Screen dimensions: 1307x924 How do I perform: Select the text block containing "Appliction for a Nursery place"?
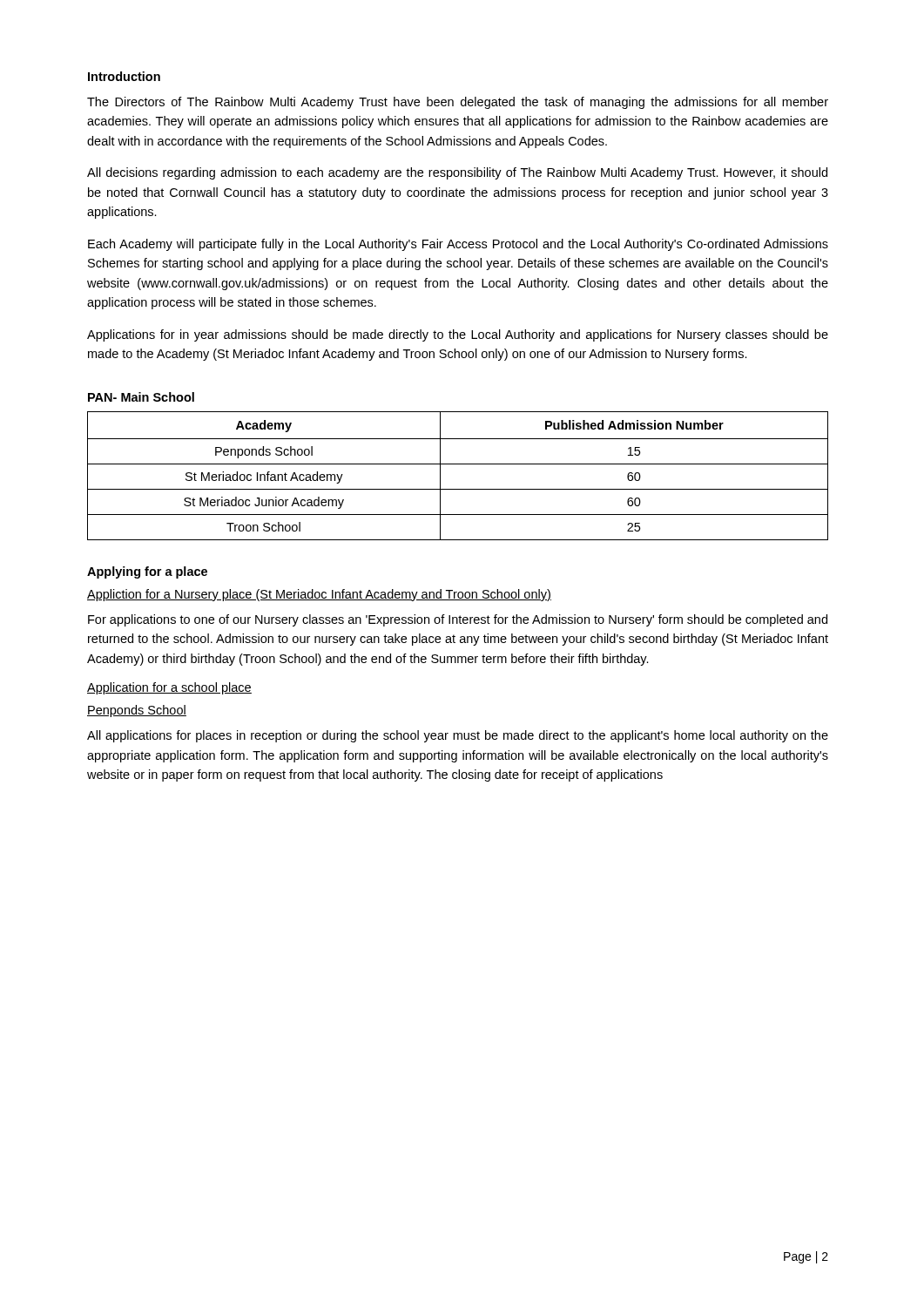[x=319, y=594]
